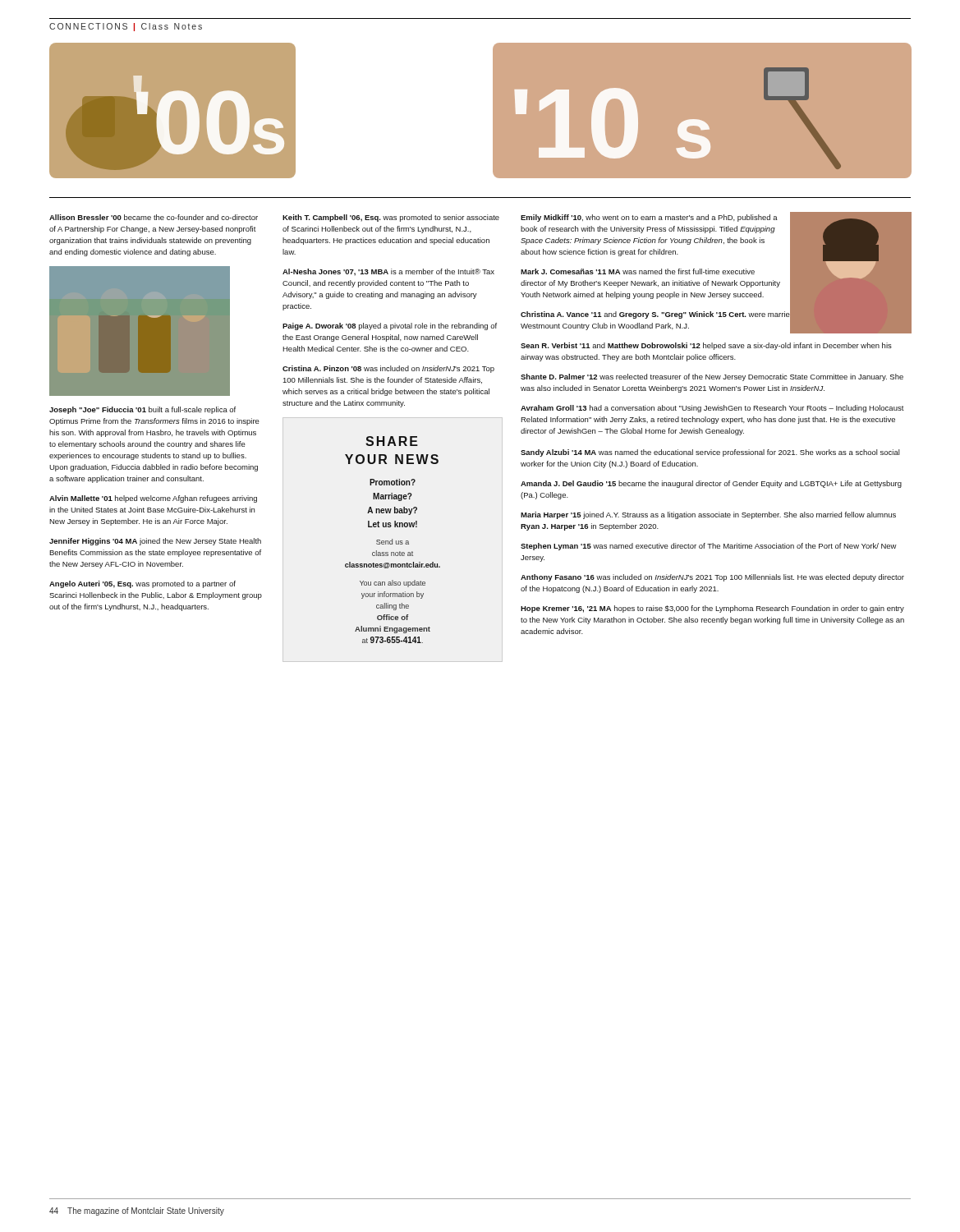This screenshot has height=1232, width=960.
Task: Where is the passage that starts "Amanda J. Del Gaudio"?
Action: click(711, 489)
